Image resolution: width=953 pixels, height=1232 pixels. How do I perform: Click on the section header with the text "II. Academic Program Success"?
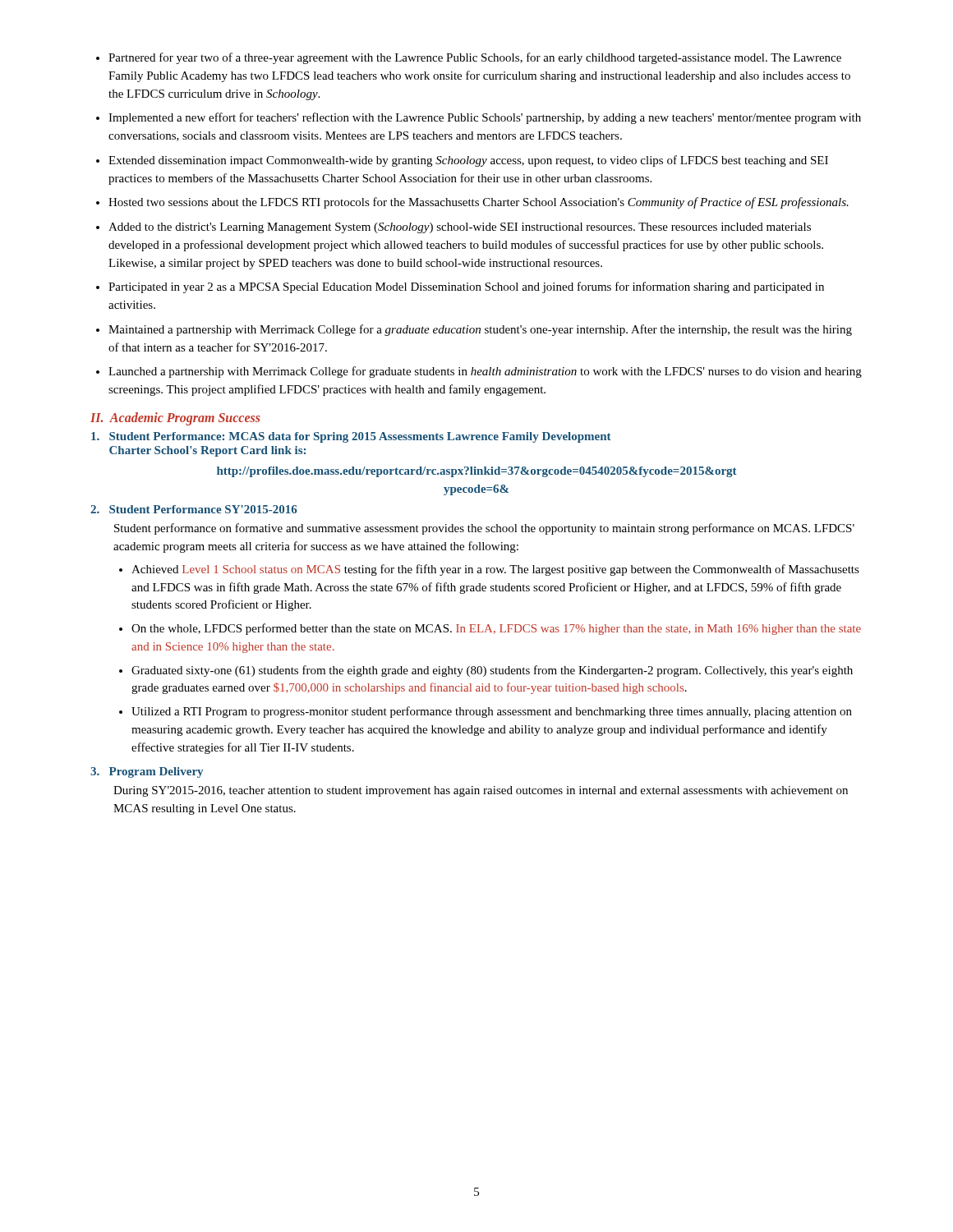tap(175, 417)
